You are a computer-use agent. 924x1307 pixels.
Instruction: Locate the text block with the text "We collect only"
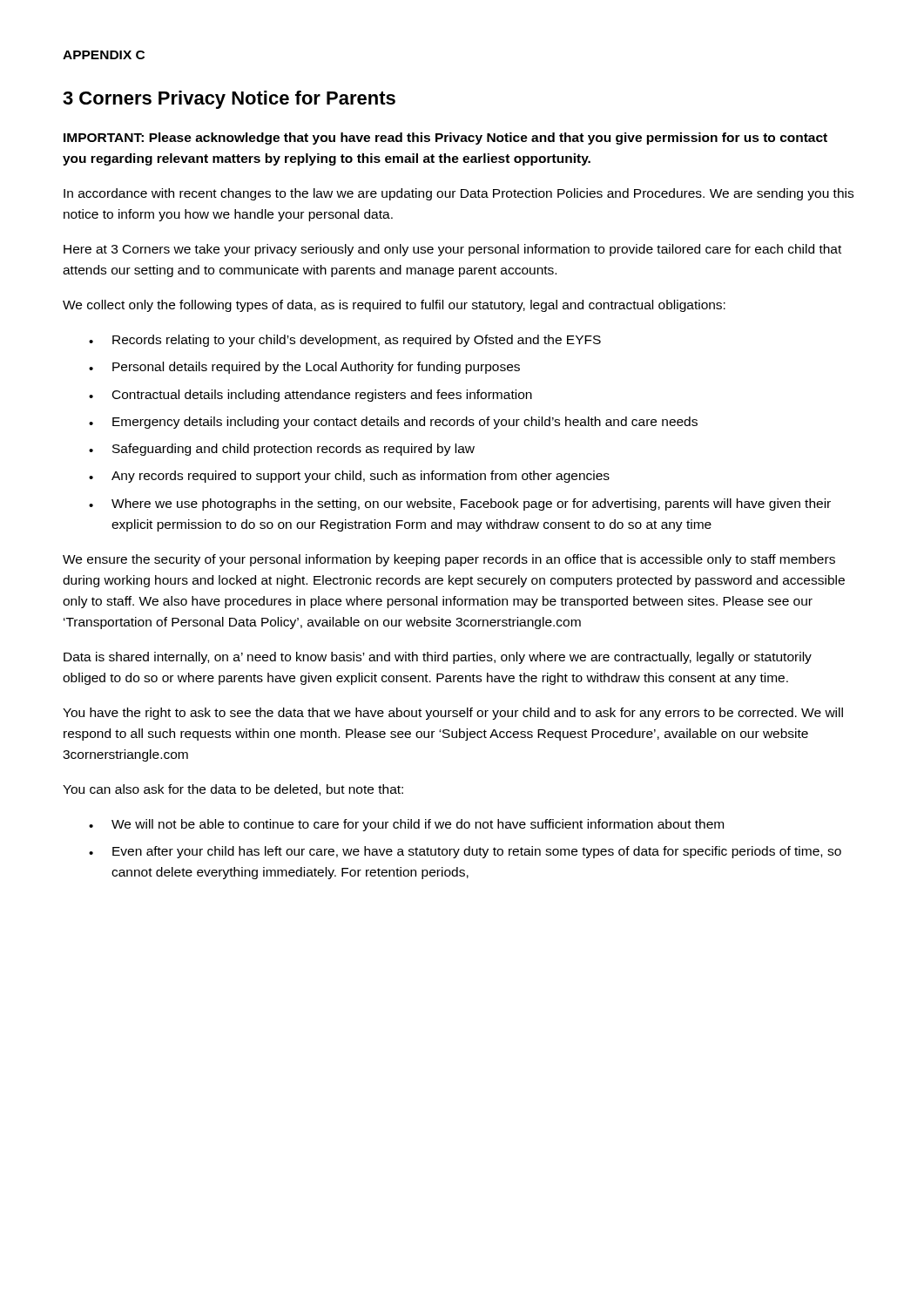click(x=395, y=305)
